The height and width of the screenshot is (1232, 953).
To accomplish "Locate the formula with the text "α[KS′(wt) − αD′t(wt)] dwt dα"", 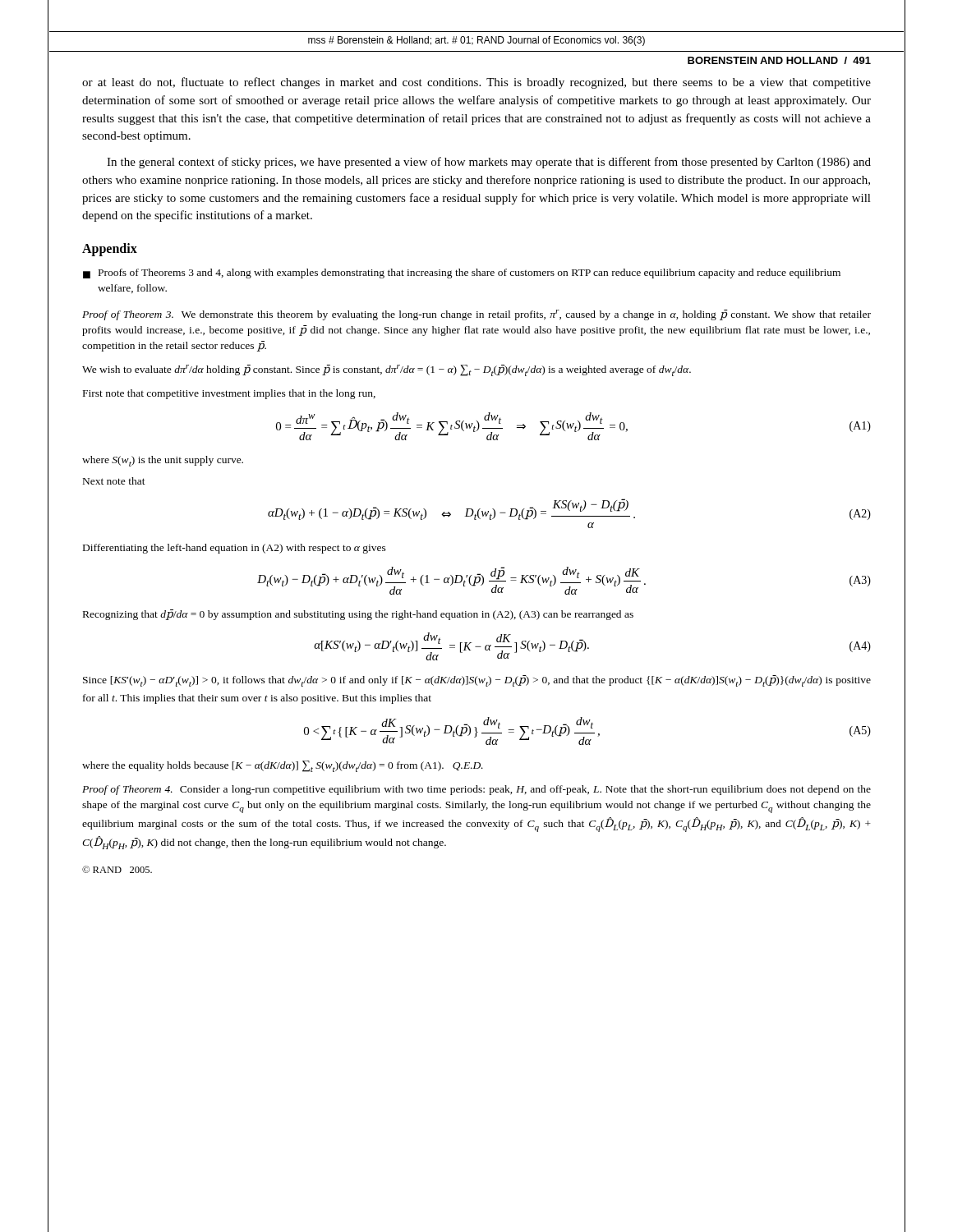I will [x=476, y=647].
